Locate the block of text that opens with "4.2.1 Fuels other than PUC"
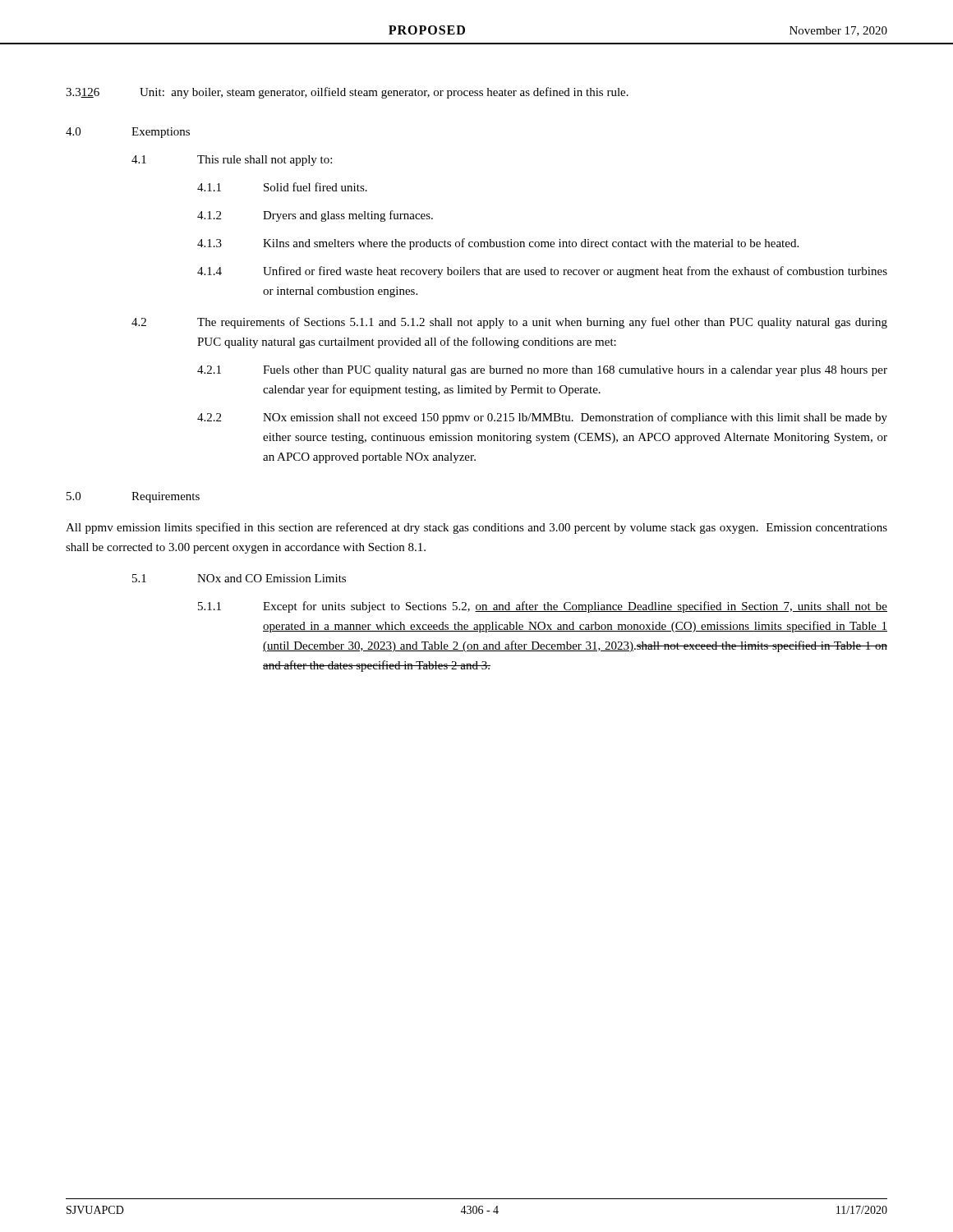953x1232 pixels. tap(542, 379)
